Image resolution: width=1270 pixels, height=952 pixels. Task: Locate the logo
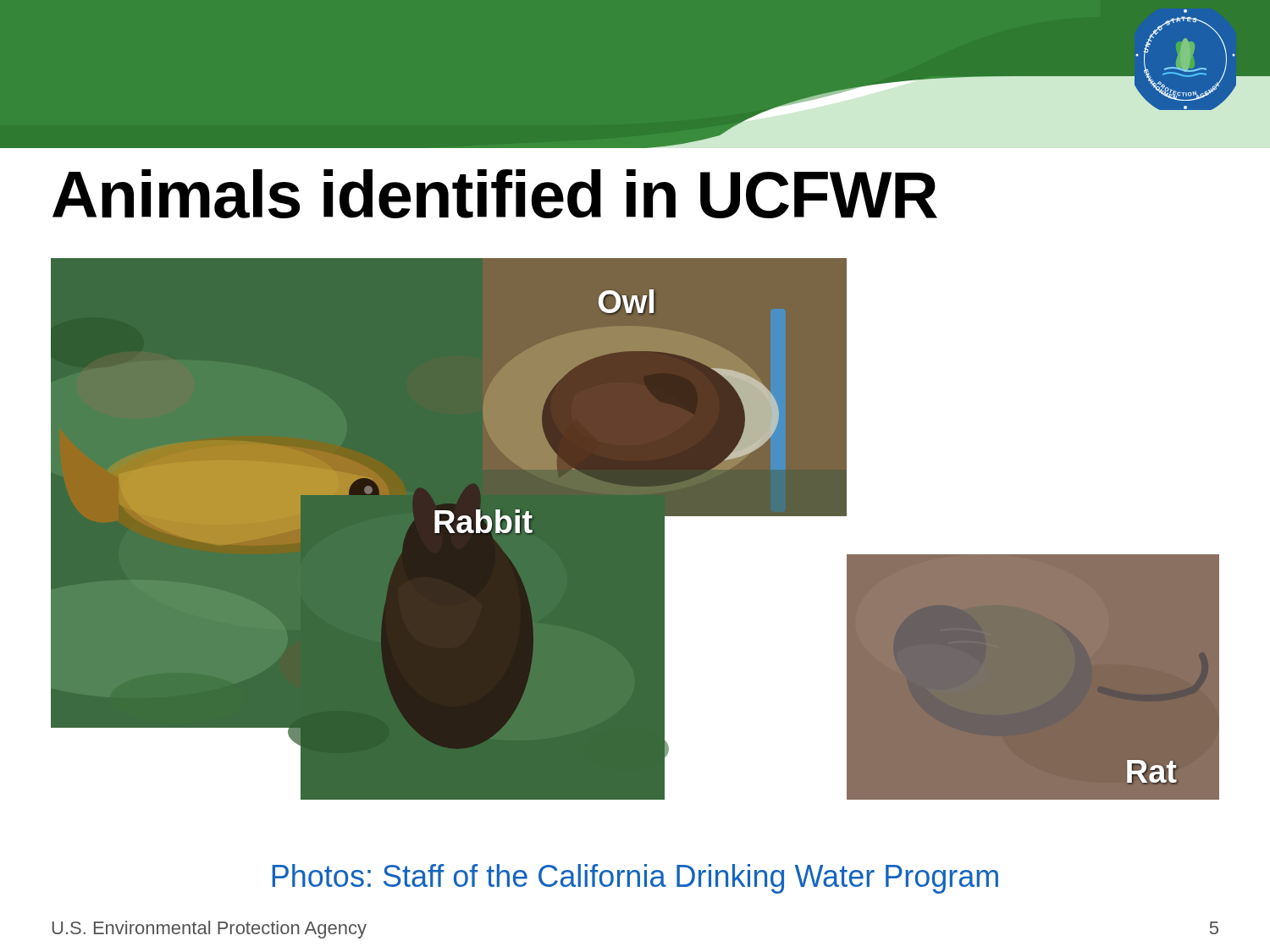click(1185, 59)
